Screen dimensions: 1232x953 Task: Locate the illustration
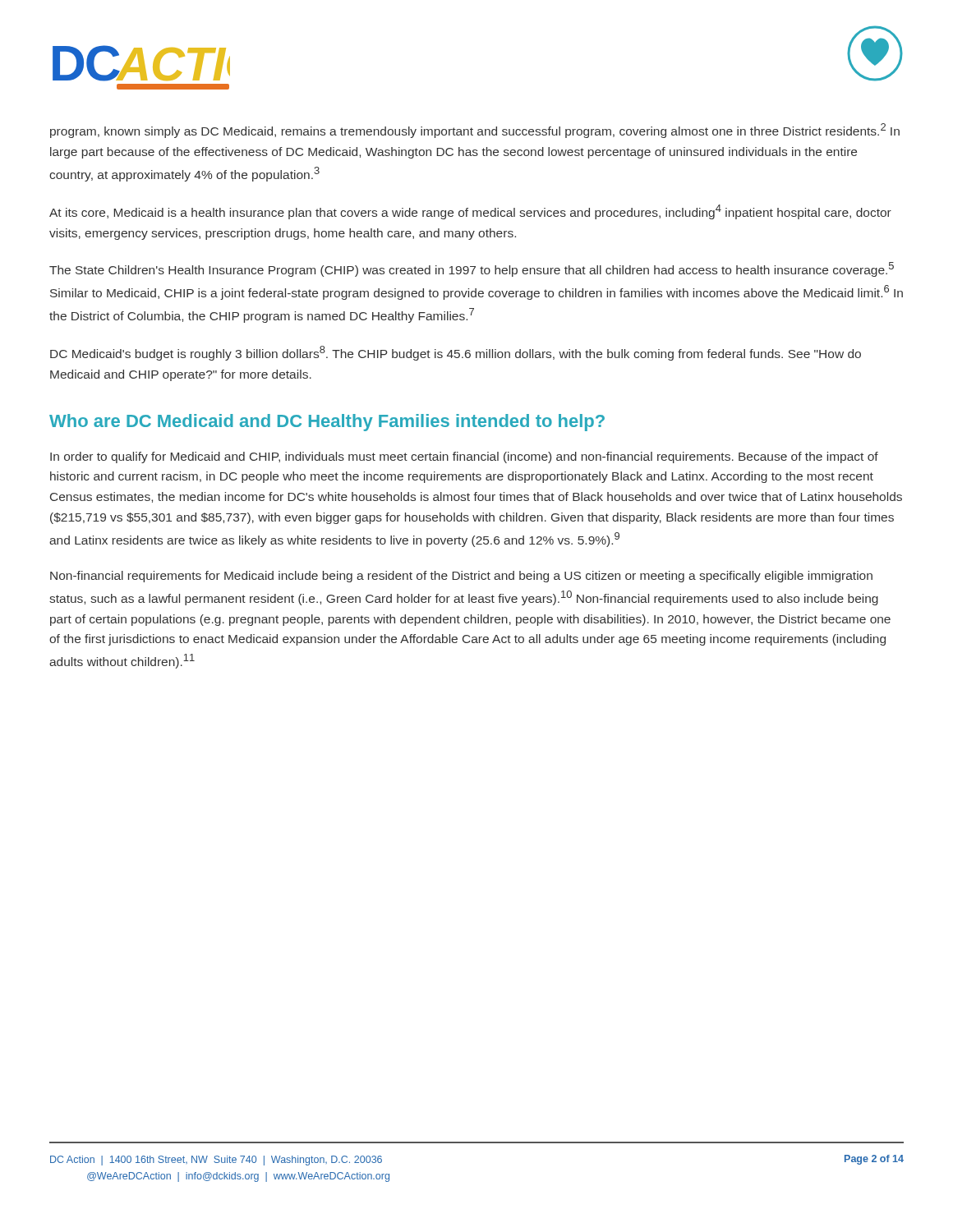click(875, 55)
